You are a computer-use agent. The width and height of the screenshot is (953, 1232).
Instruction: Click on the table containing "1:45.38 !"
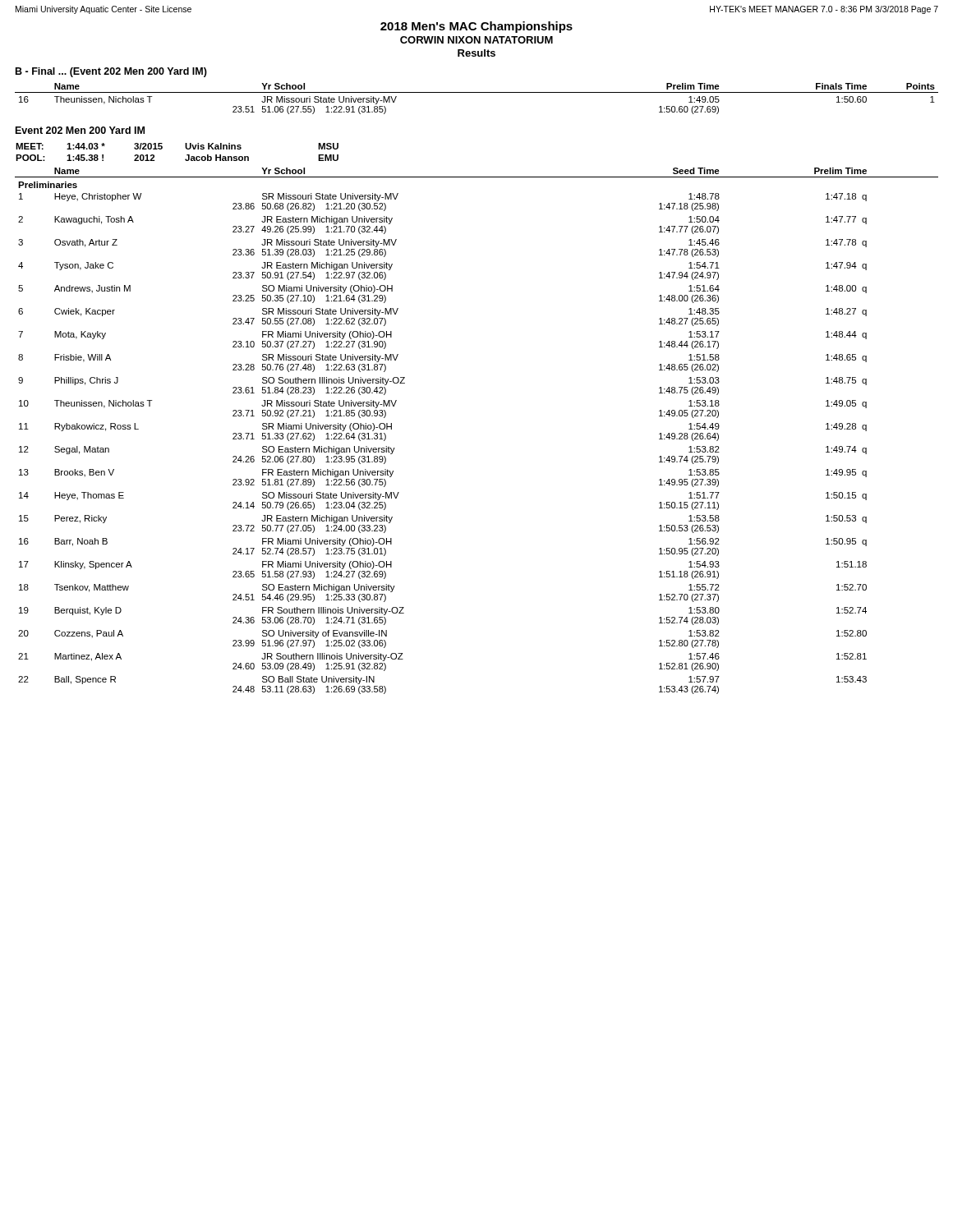click(x=476, y=152)
